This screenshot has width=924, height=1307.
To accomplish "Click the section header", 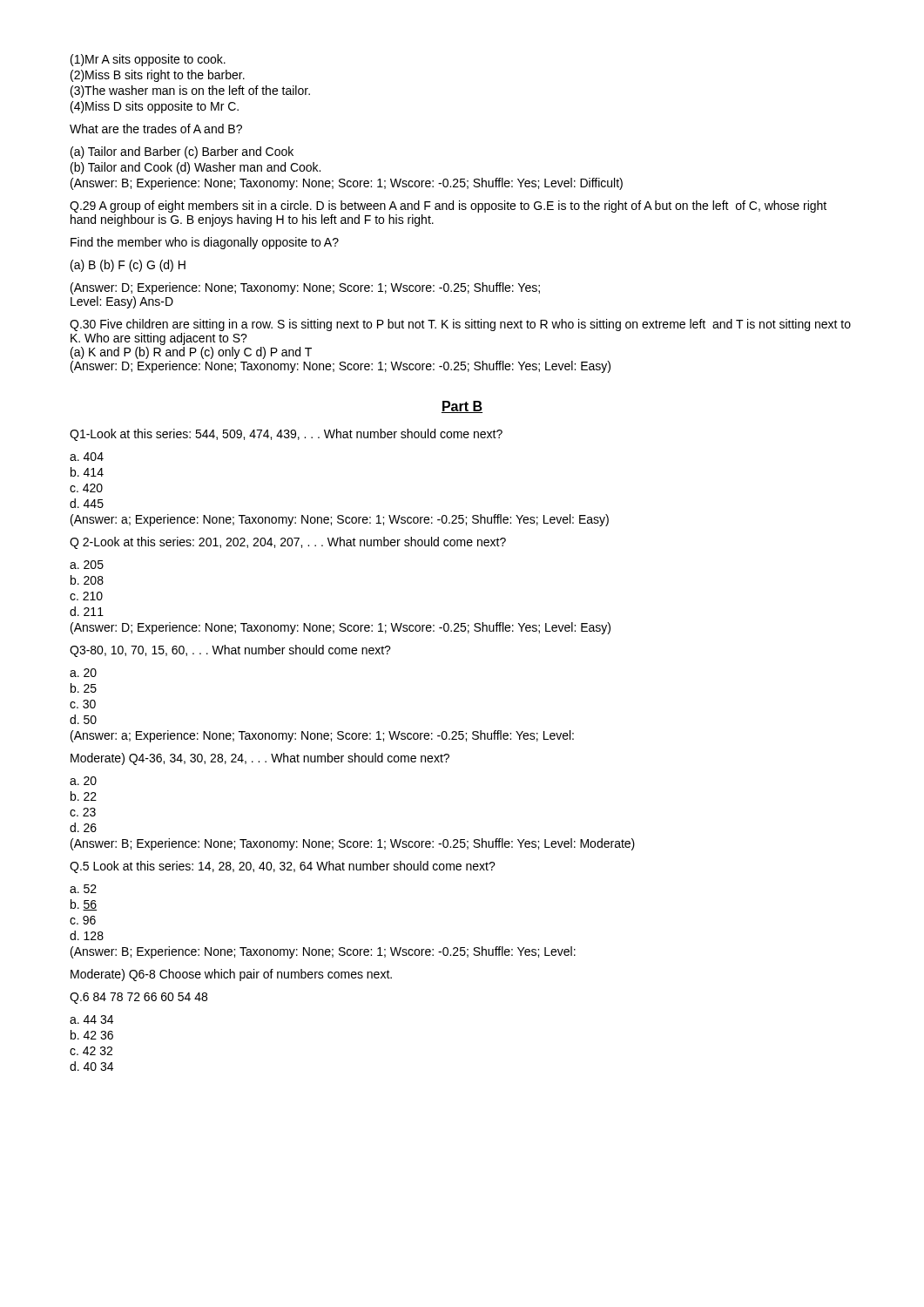I will [462, 406].
